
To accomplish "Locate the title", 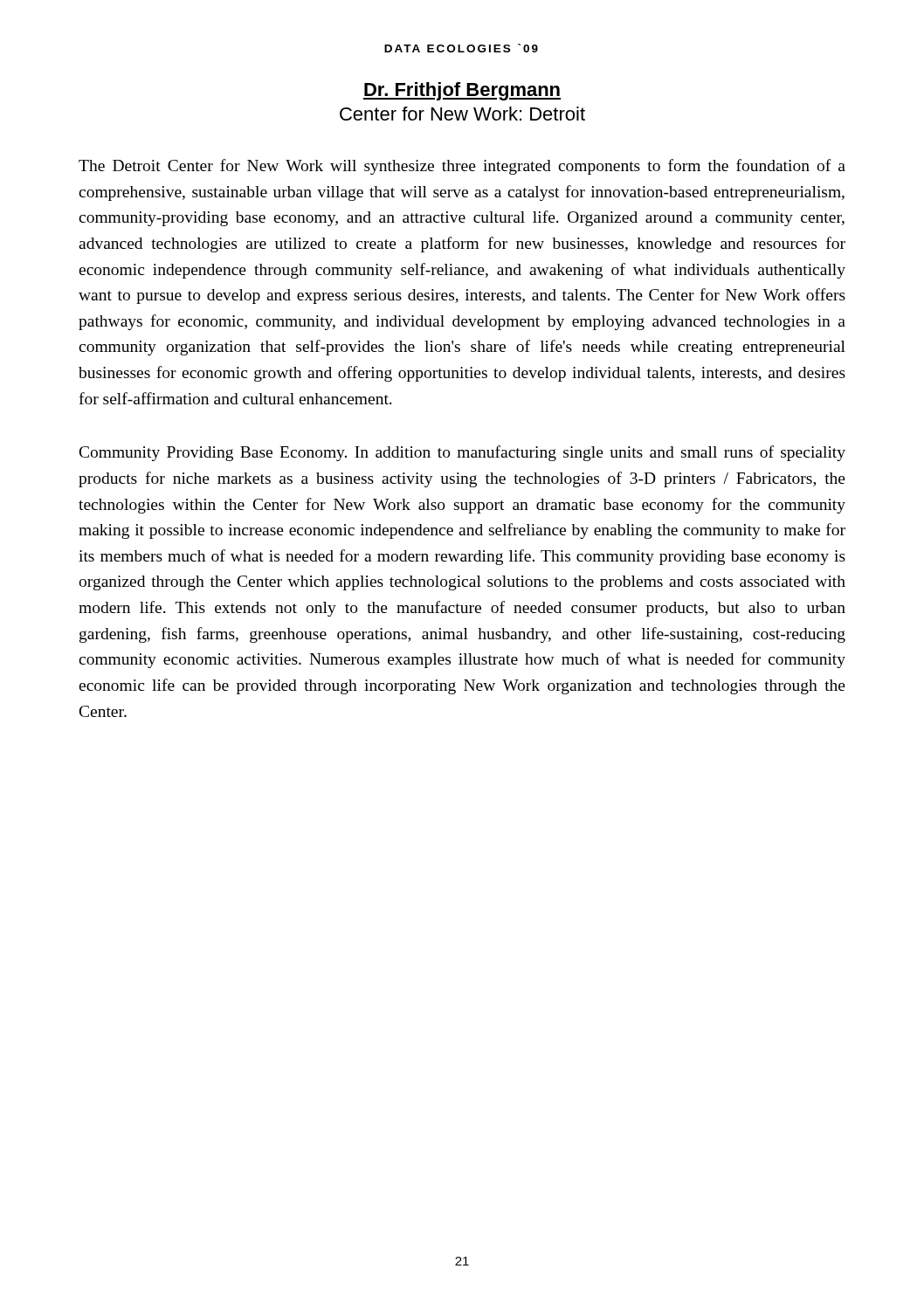I will (462, 102).
